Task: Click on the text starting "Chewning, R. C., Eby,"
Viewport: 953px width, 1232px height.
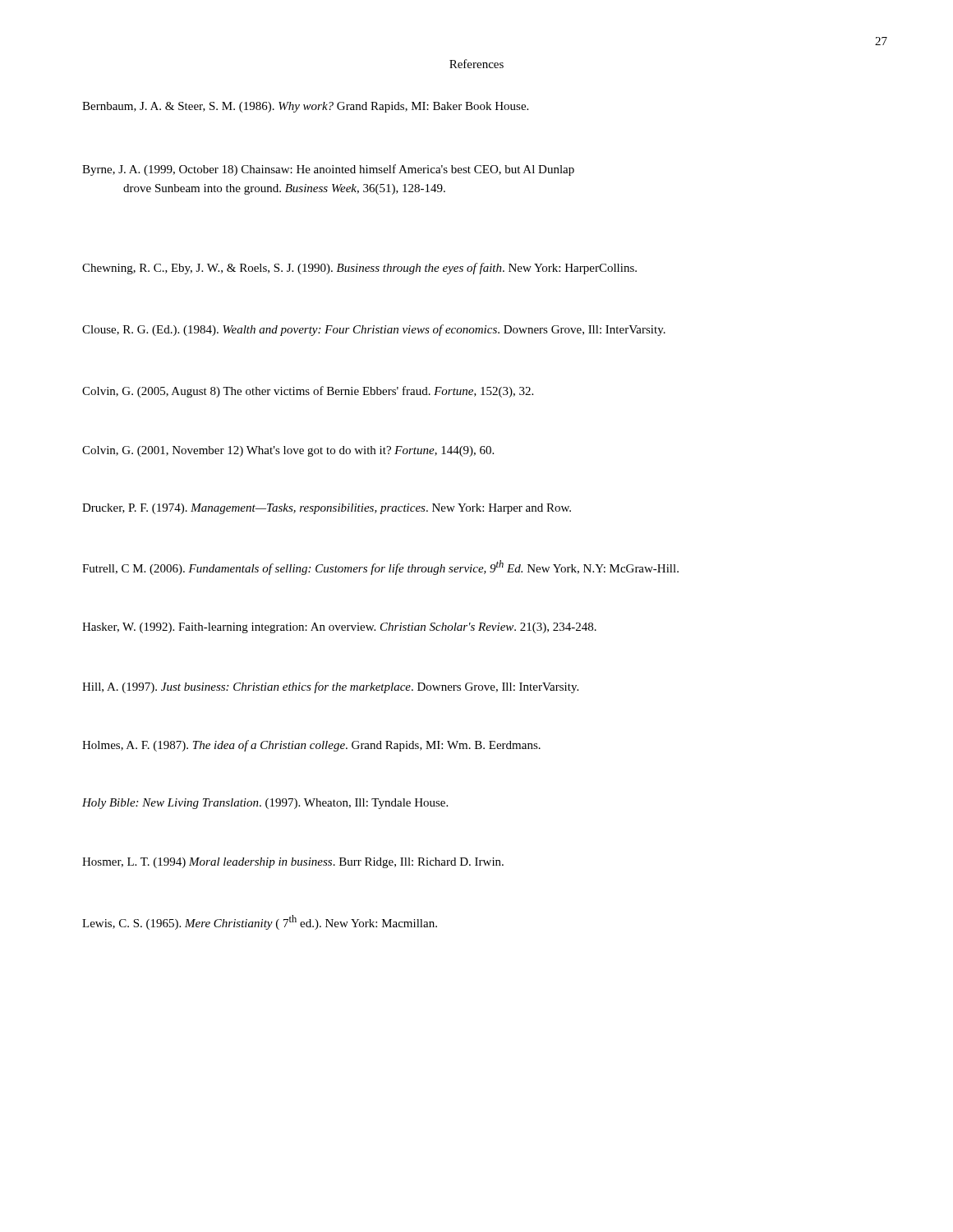Action: 481,268
